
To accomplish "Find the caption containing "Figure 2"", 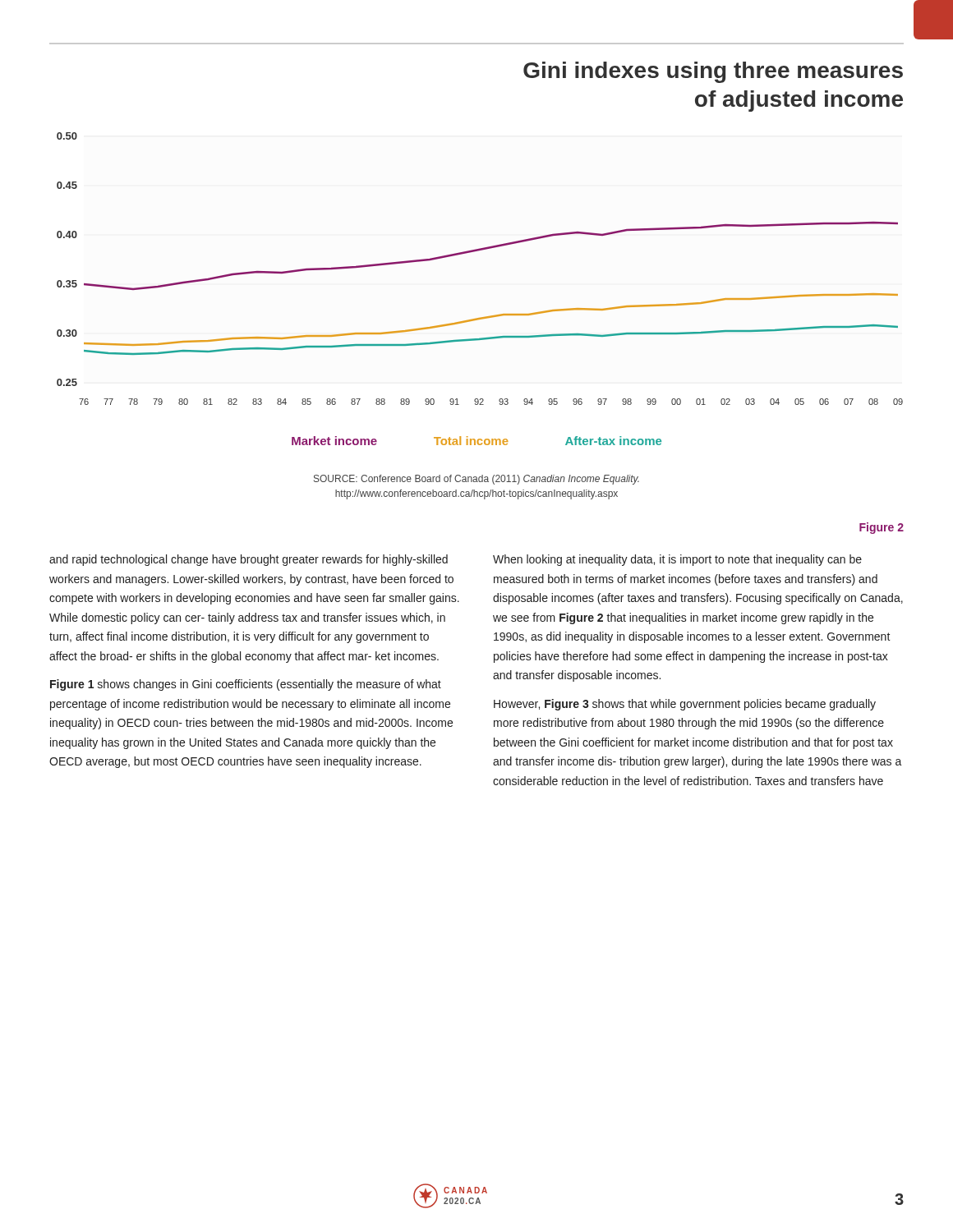I will 881,527.
